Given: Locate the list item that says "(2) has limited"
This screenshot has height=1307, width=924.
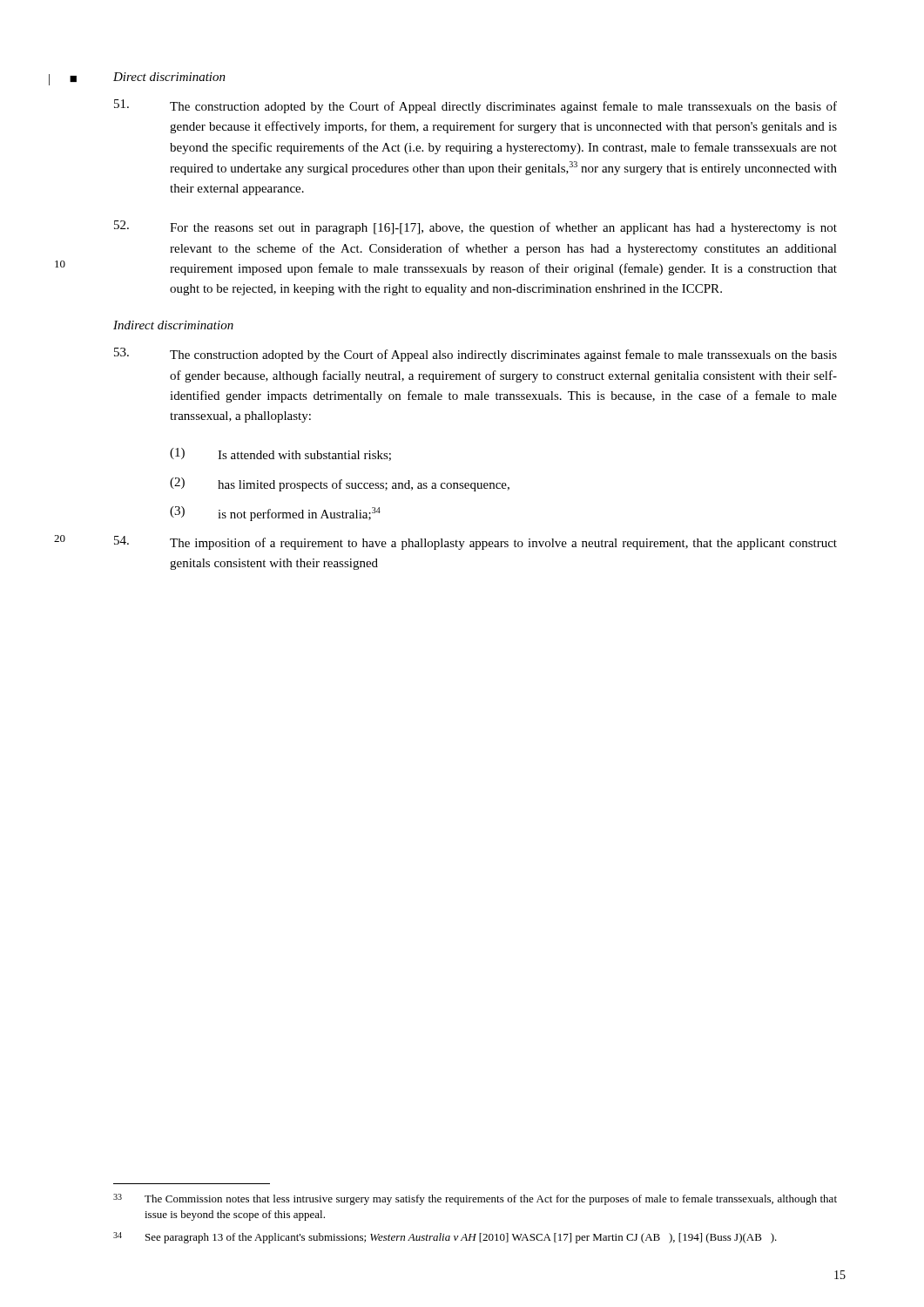Looking at the screenshot, I should point(503,485).
